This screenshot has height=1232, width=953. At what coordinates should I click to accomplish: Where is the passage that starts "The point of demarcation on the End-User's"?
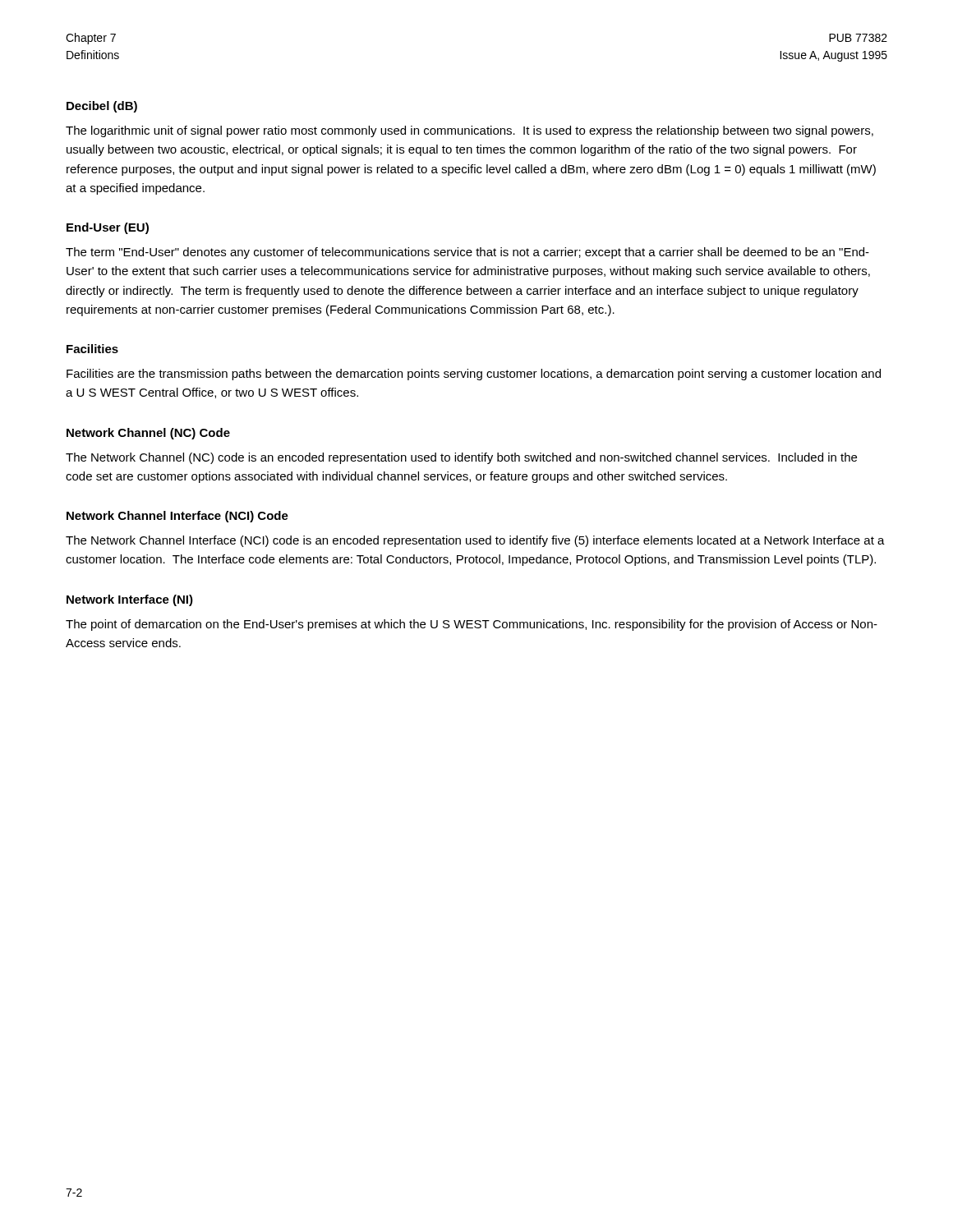tap(472, 633)
